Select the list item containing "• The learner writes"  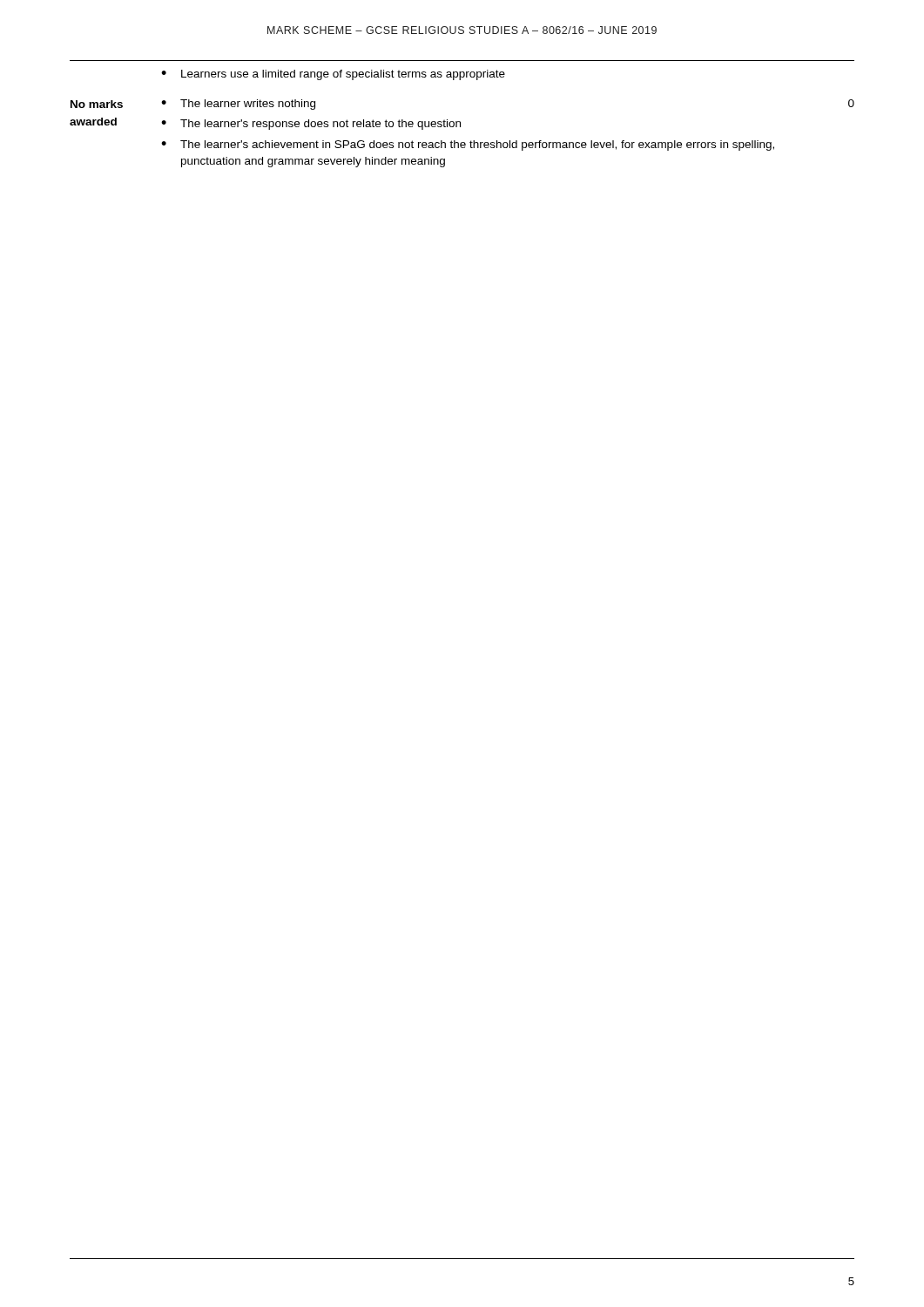tap(238, 105)
